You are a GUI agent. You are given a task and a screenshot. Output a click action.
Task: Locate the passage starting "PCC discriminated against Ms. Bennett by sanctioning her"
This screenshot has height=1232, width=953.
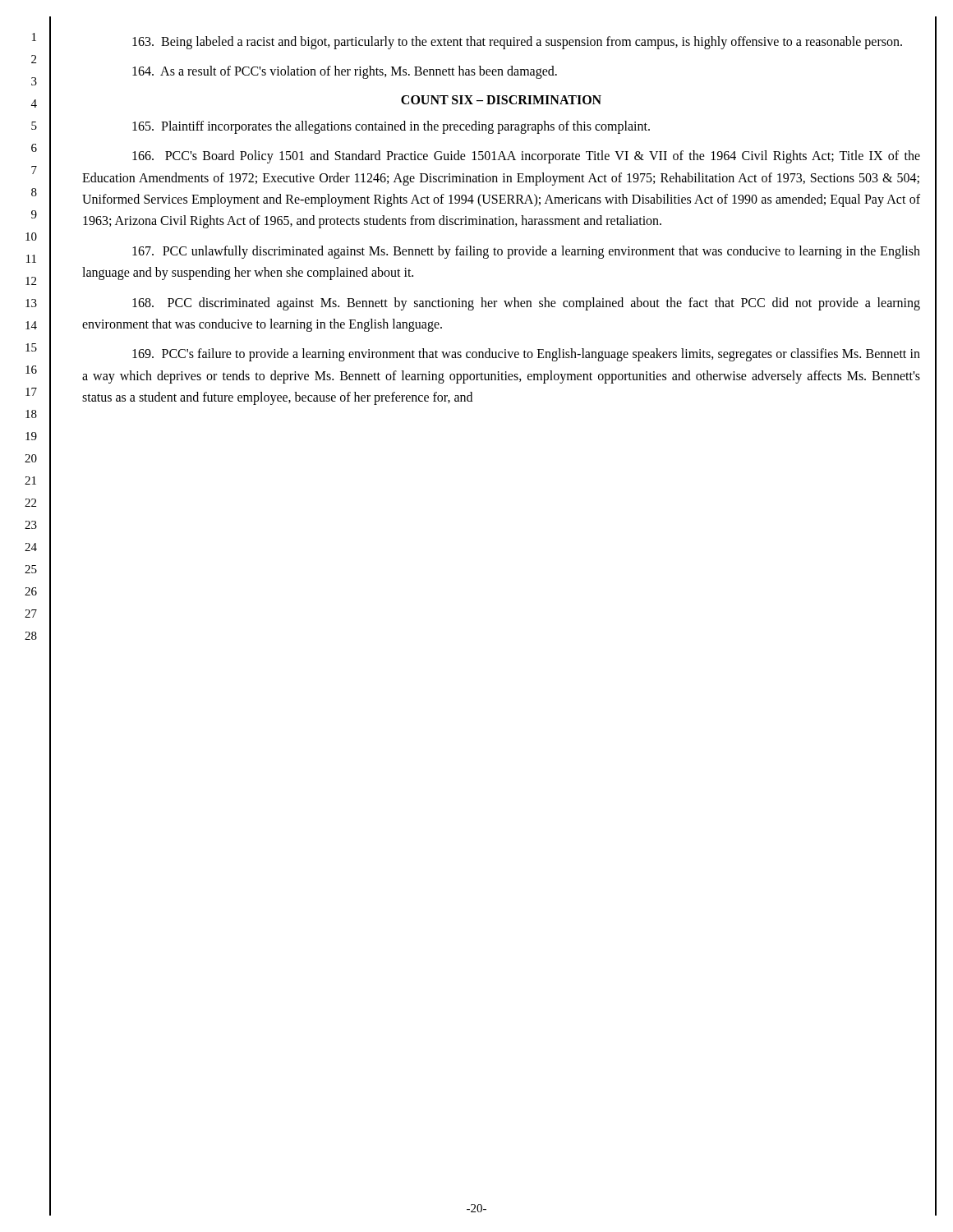click(x=501, y=313)
